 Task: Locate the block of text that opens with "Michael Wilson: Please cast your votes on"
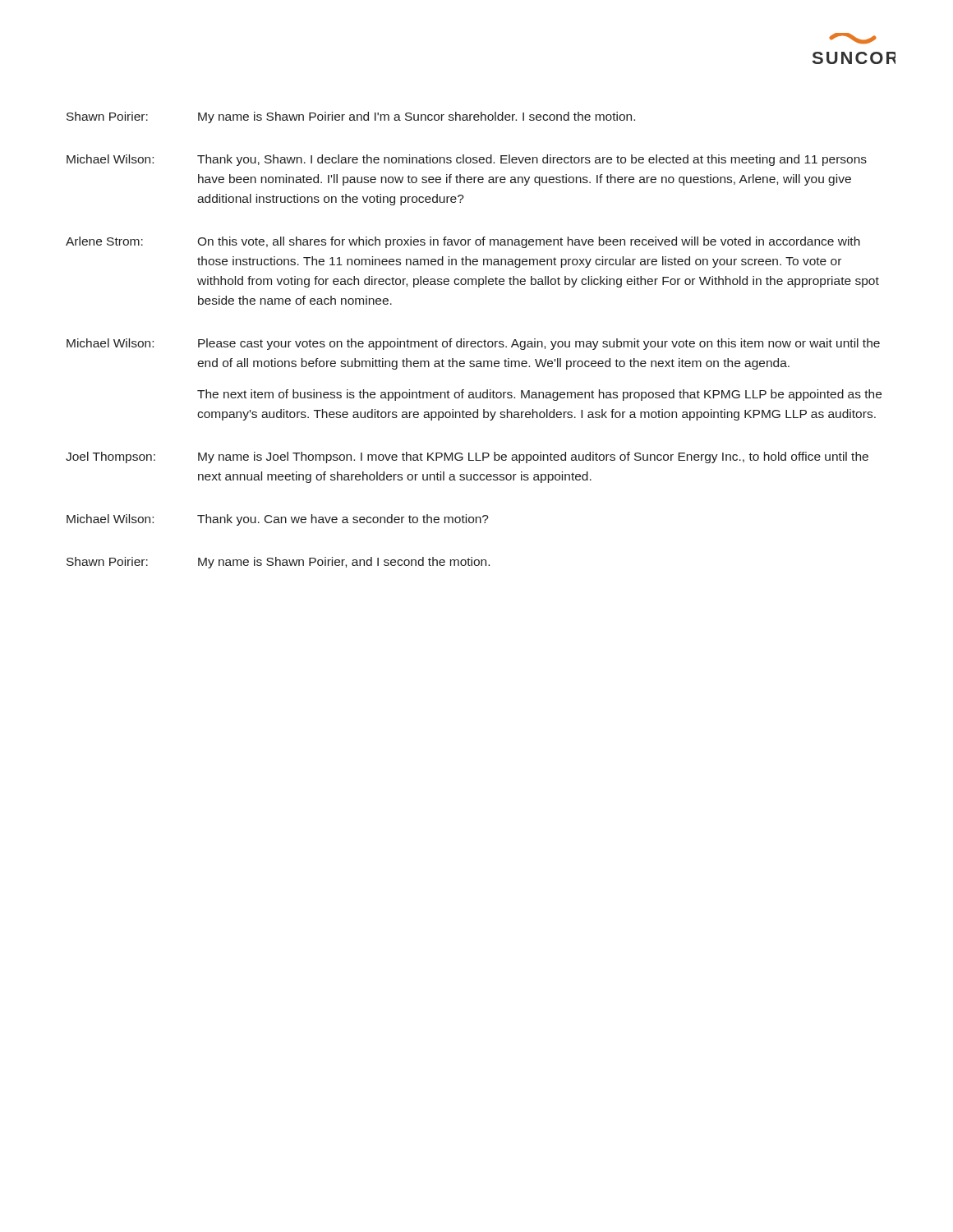pyautogui.click(x=473, y=344)
